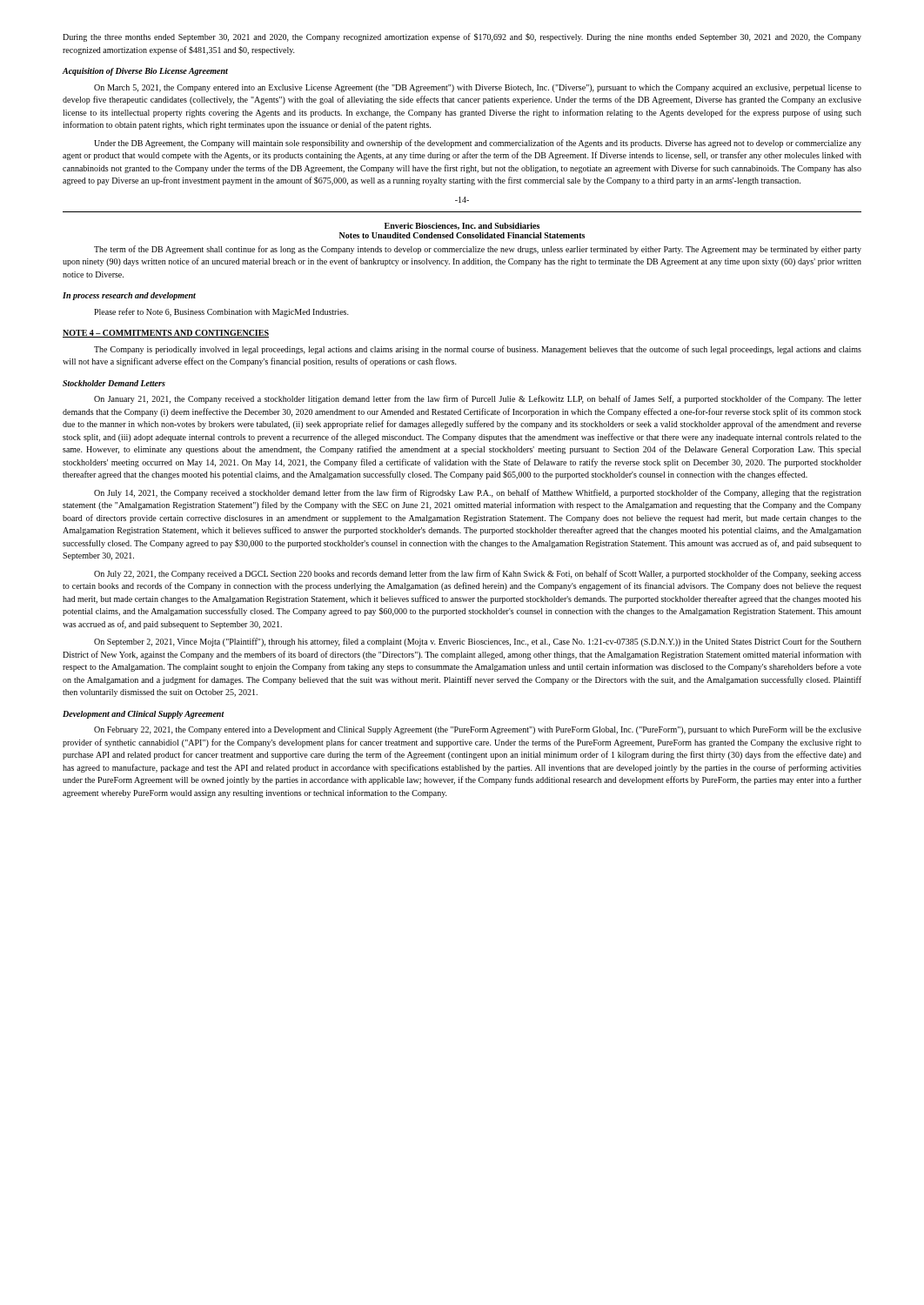Find the block starting "On July 14, 2021, the Company"

[x=462, y=525]
